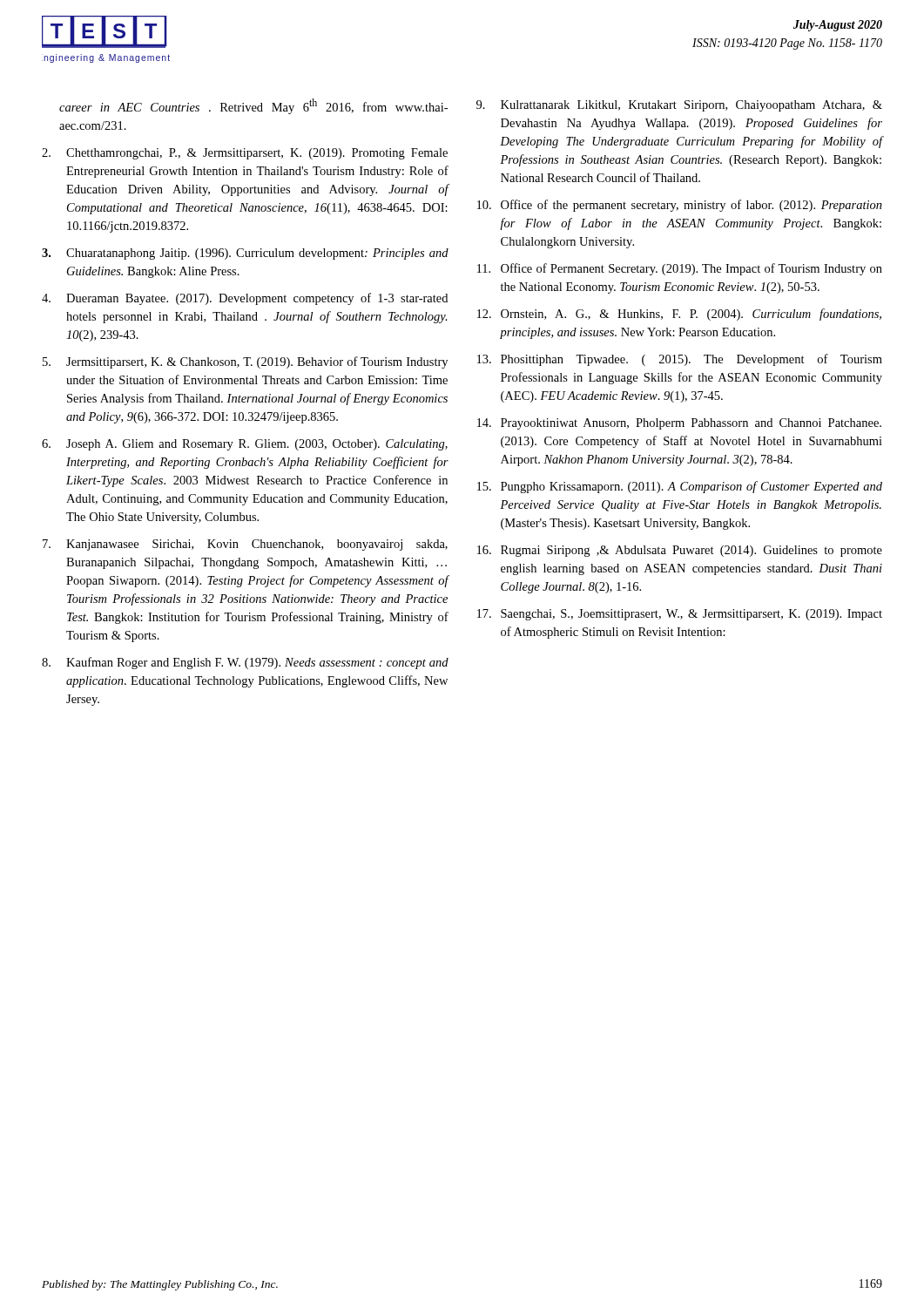Click the passage that begins "career in AEC Countries . Retrived"
Screen dimensions: 1307x924
[254, 114]
